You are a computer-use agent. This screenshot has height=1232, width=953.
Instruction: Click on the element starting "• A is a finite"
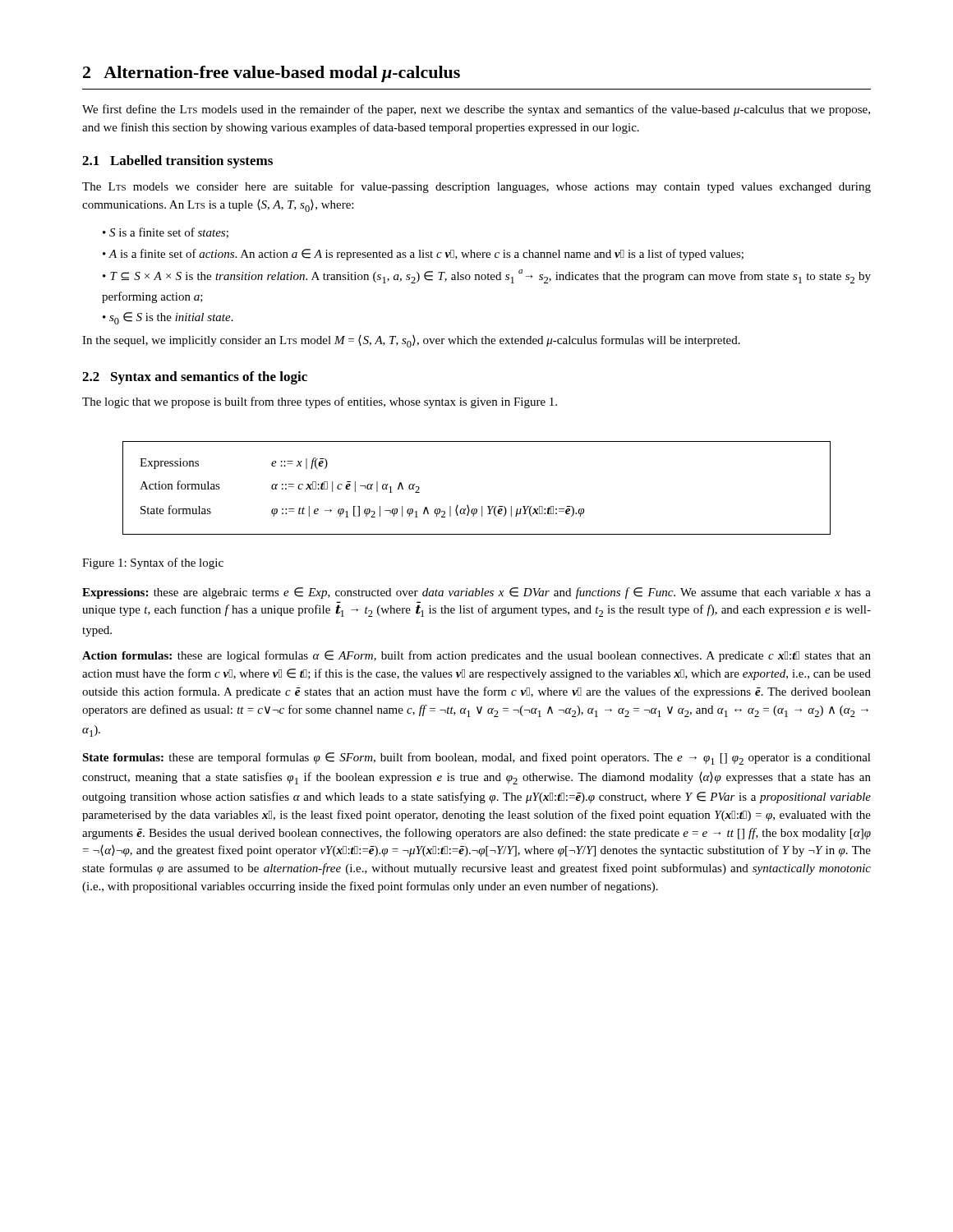tap(486, 254)
